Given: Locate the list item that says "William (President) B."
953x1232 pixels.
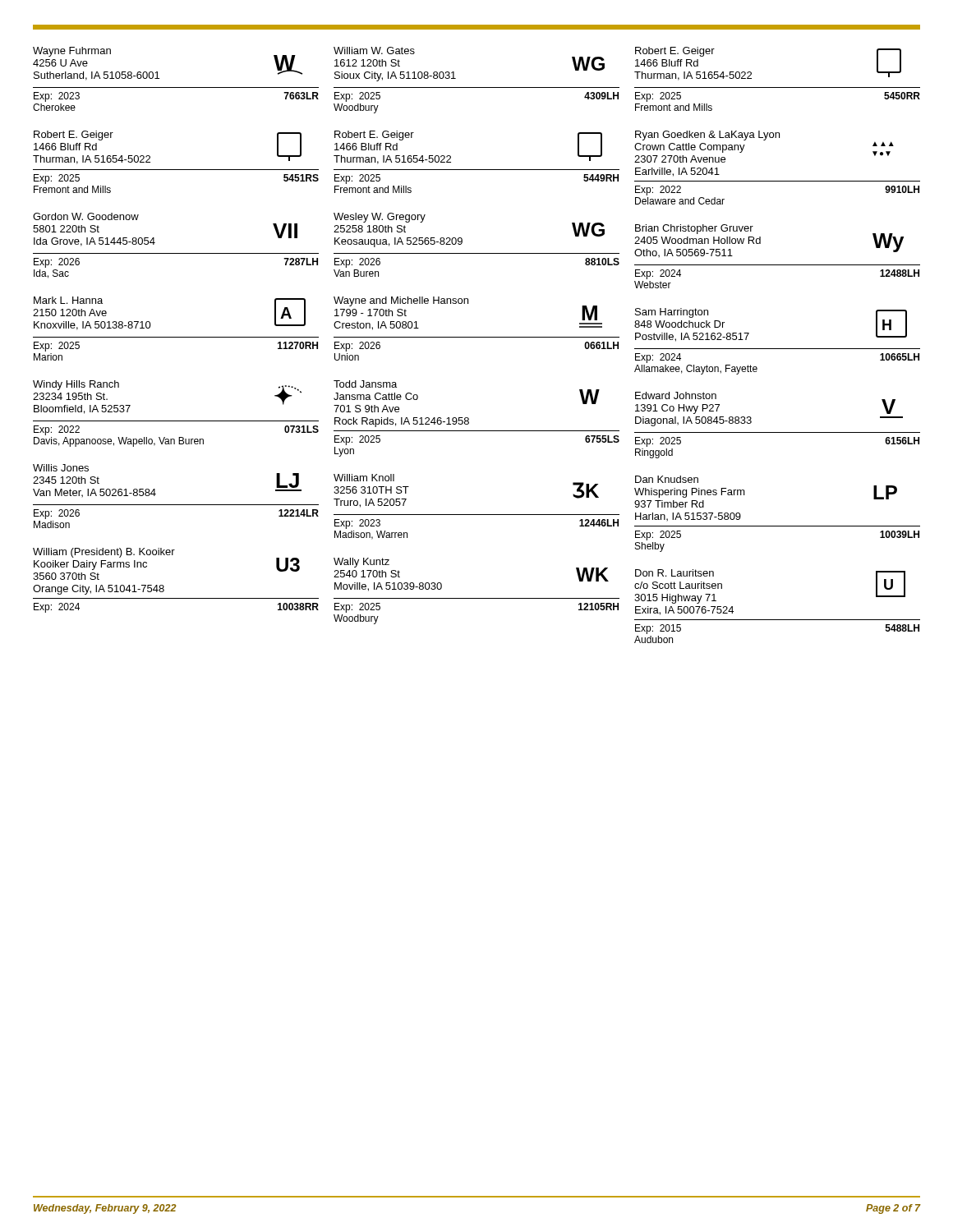Looking at the screenshot, I should 83,565.
